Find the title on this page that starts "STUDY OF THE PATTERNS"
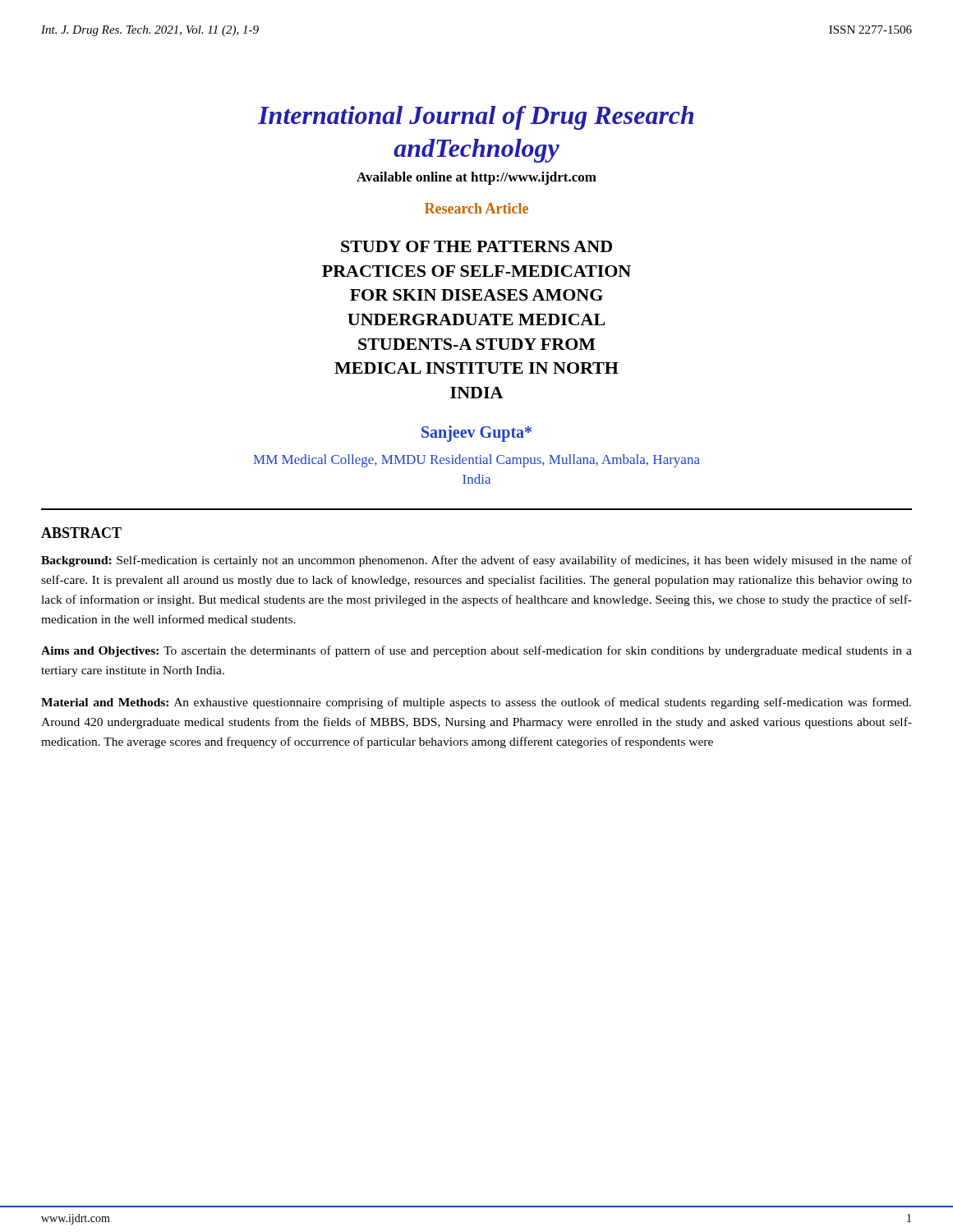 coord(476,319)
